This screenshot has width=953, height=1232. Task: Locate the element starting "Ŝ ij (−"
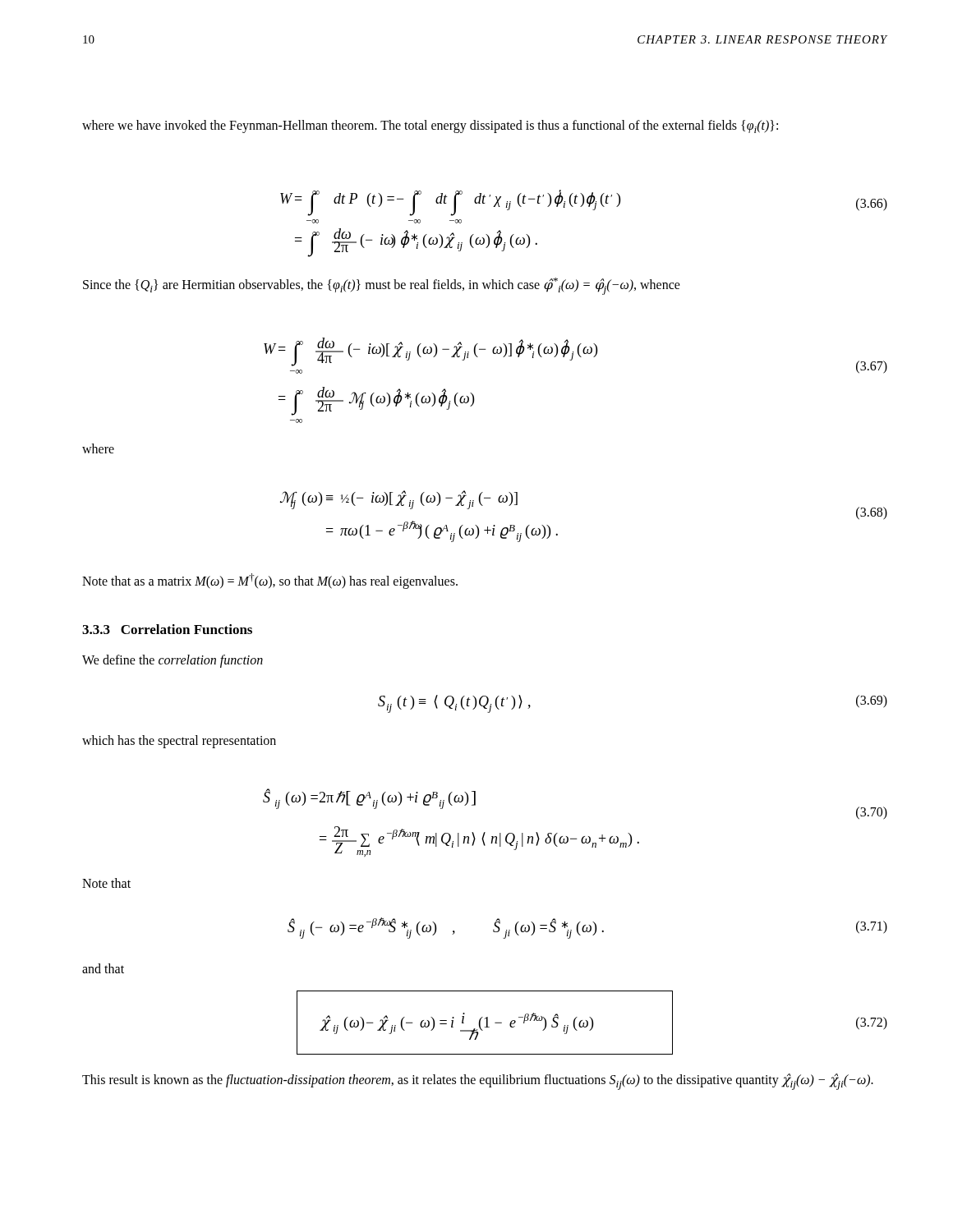(x=571, y=926)
